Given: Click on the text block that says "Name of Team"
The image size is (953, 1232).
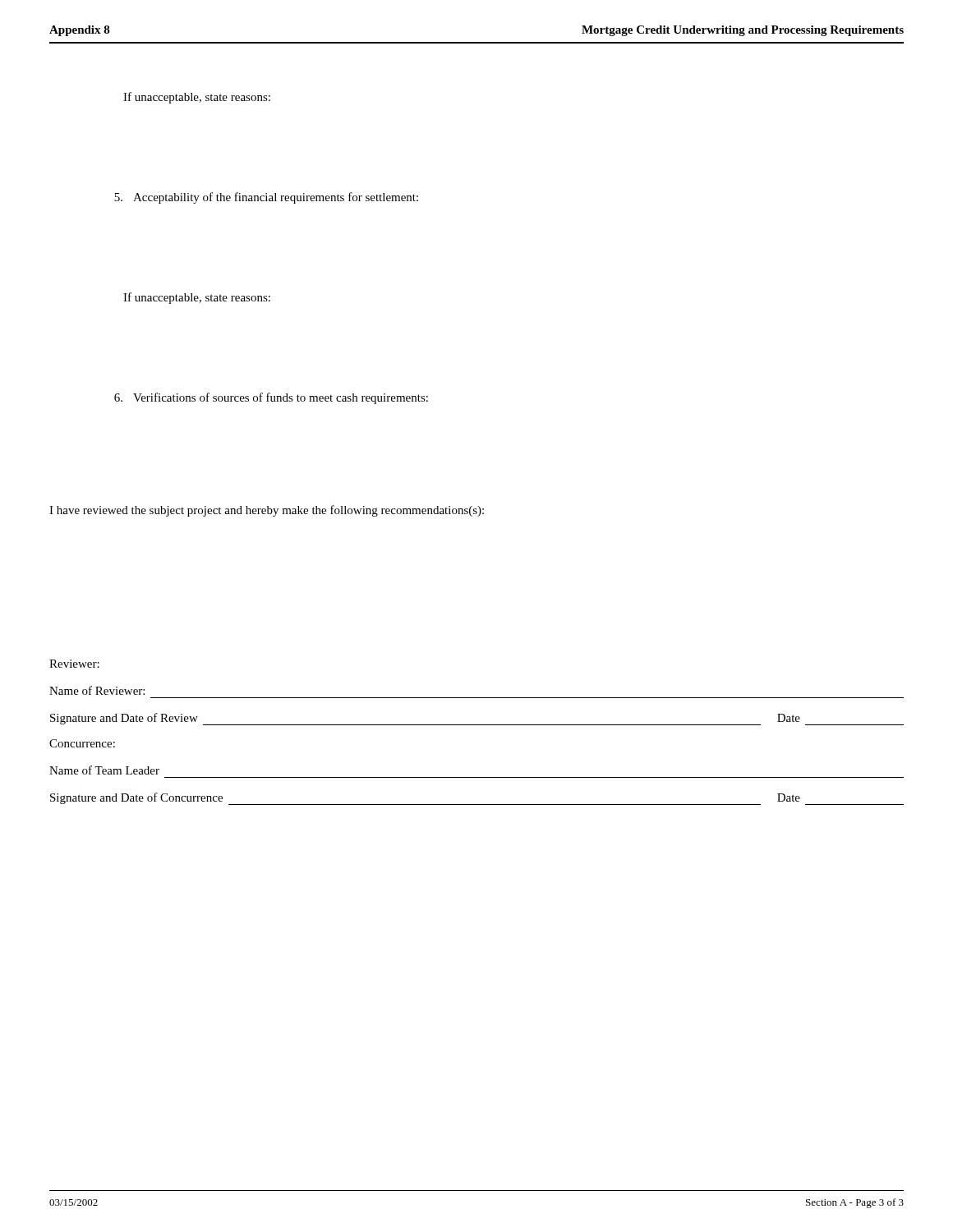Looking at the screenshot, I should point(476,770).
